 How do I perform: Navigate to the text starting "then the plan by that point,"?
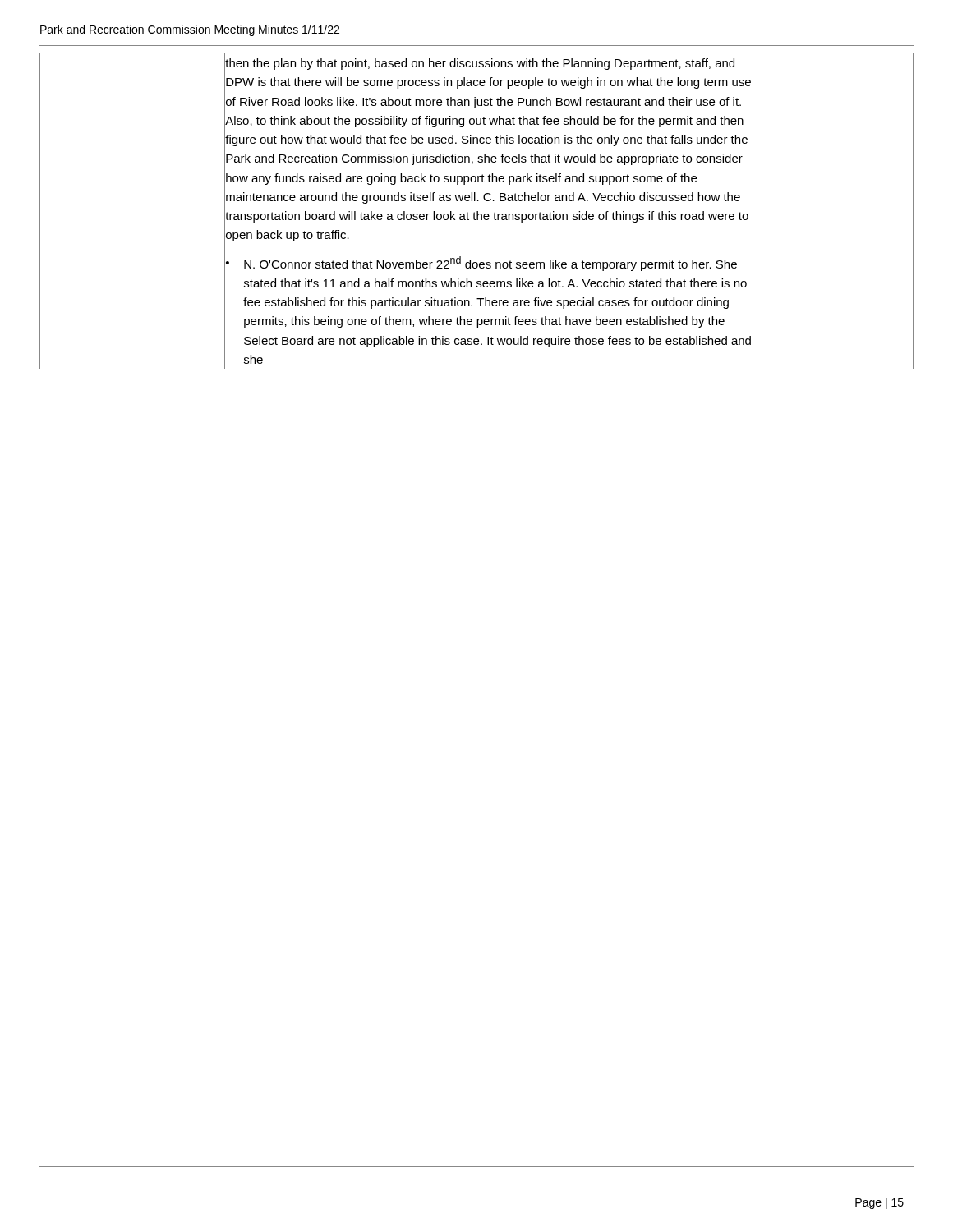pyautogui.click(x=488, y=149)
